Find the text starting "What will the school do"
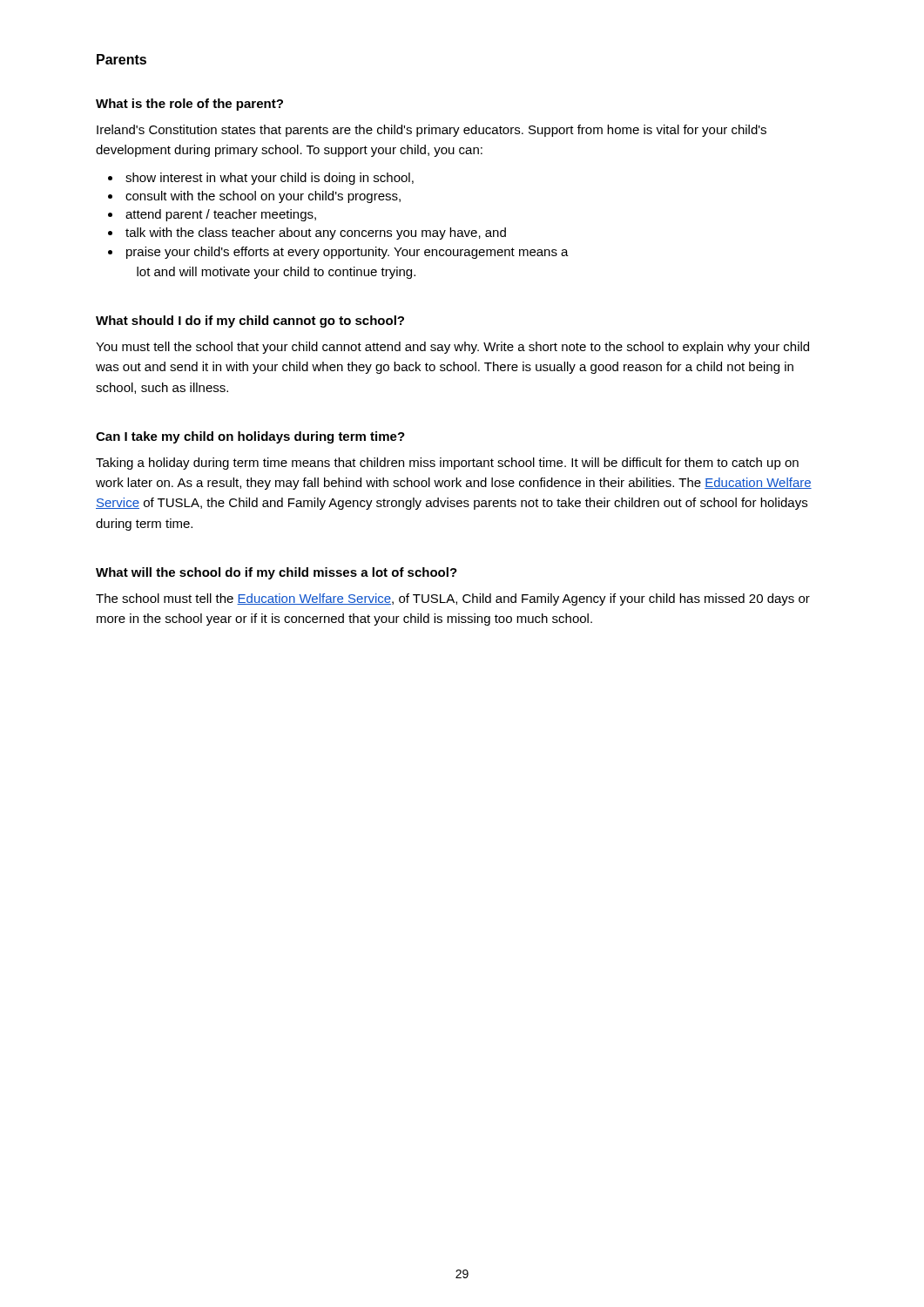924x1307 pixels. (x=462, y=572)
